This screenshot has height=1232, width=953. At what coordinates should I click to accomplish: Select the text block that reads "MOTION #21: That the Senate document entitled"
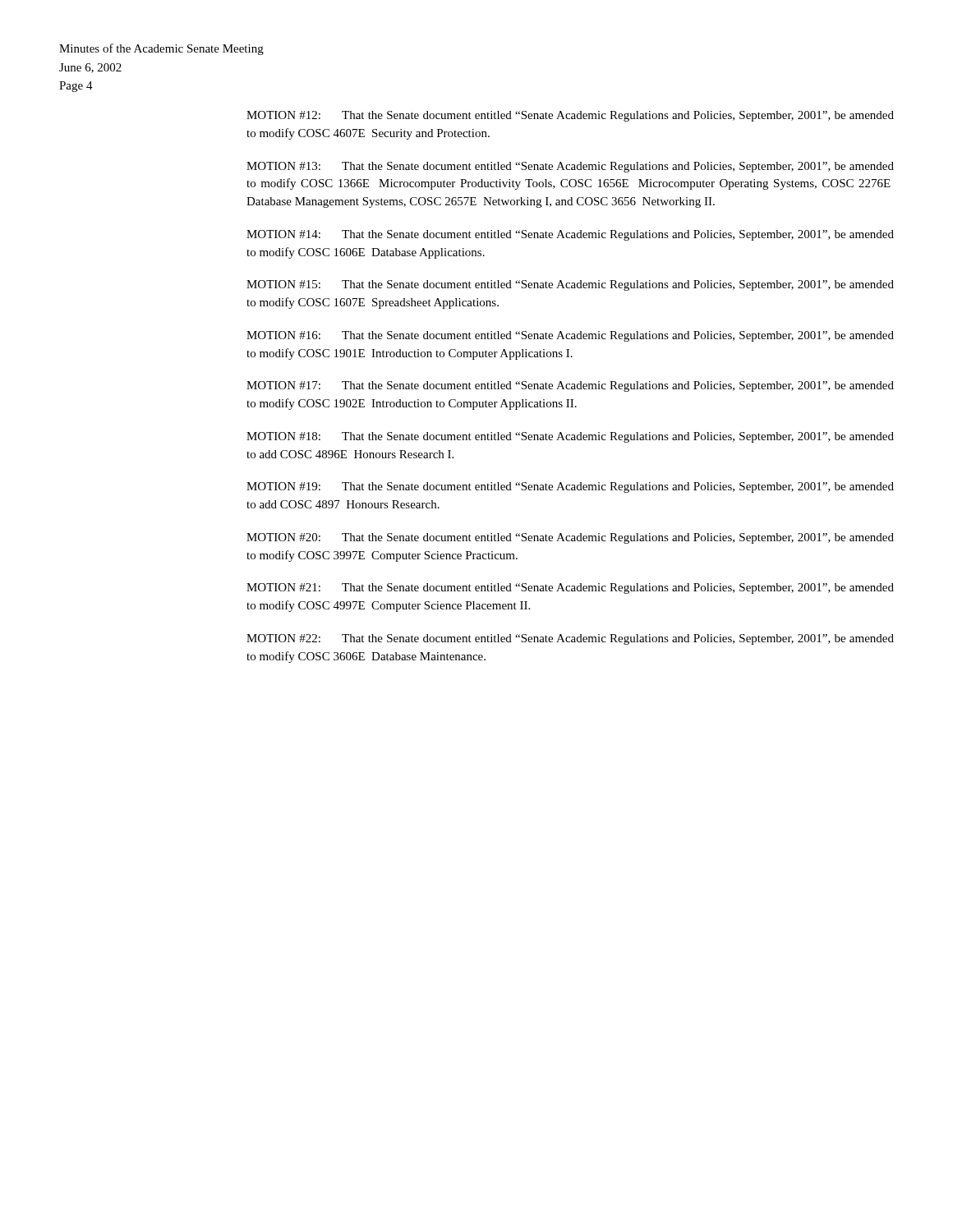tap(570, 596)
